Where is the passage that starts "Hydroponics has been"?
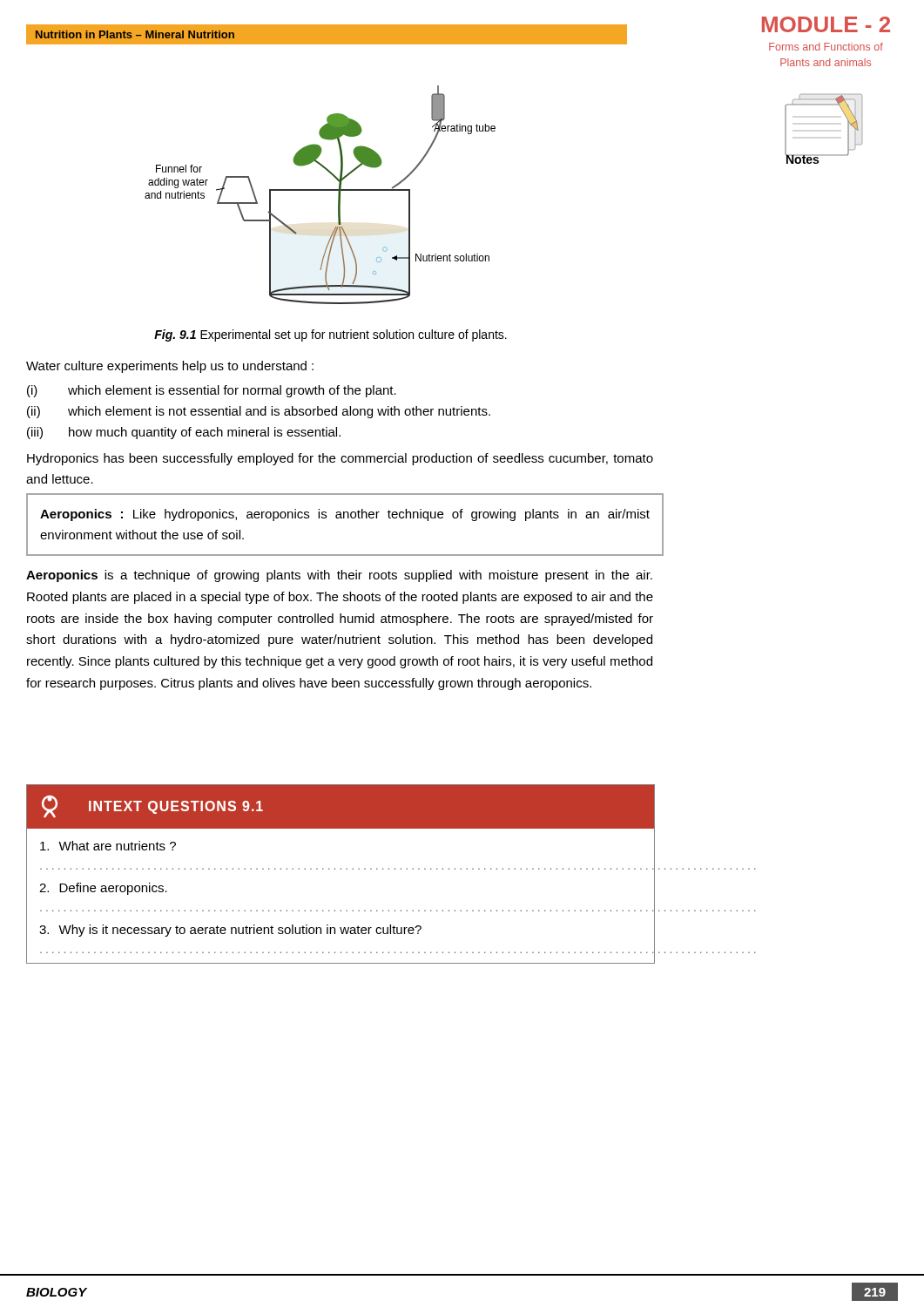 pyautogui.click(x=340, y=468)
